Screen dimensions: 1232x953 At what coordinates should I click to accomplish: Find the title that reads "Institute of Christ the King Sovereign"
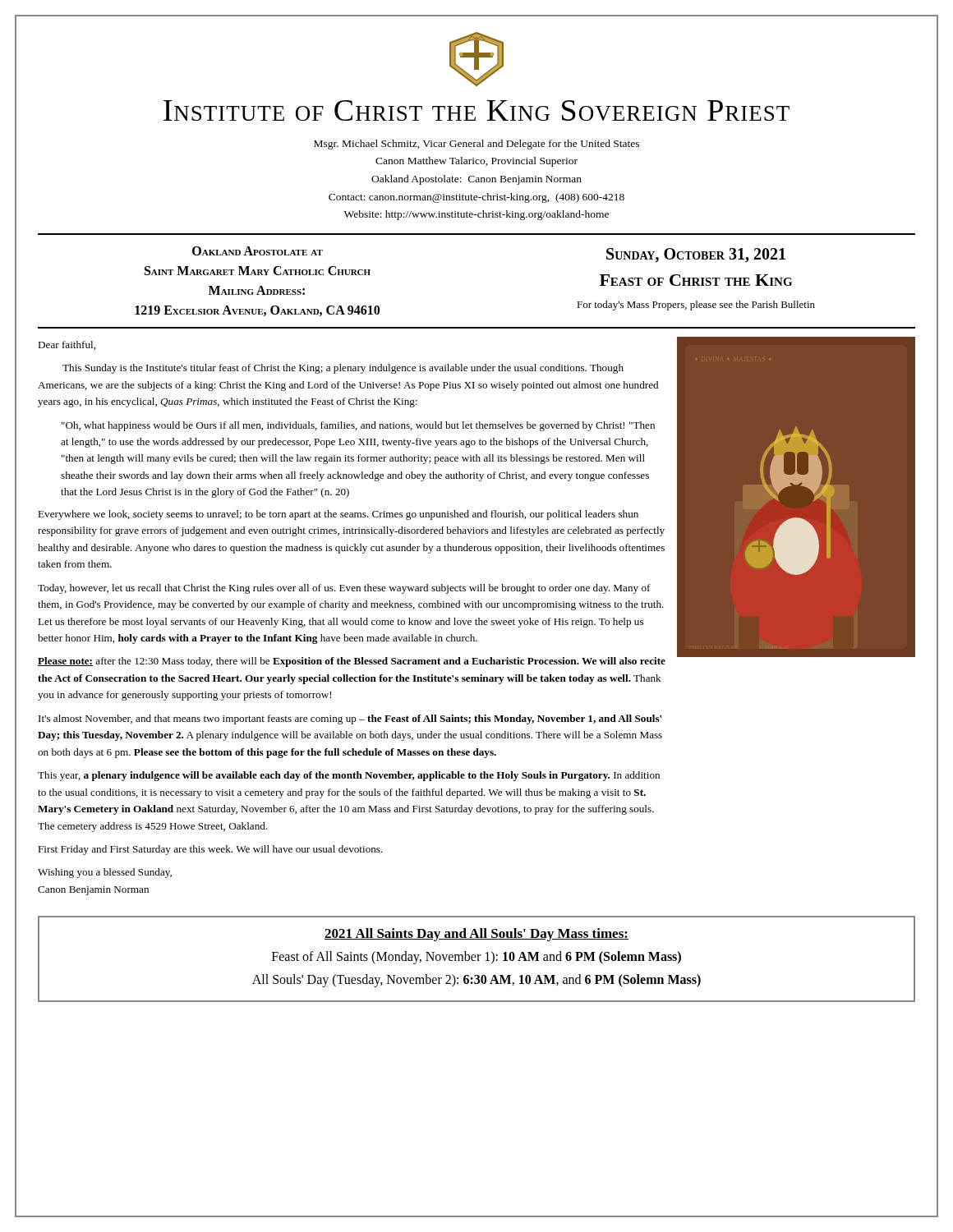point(476,110)
